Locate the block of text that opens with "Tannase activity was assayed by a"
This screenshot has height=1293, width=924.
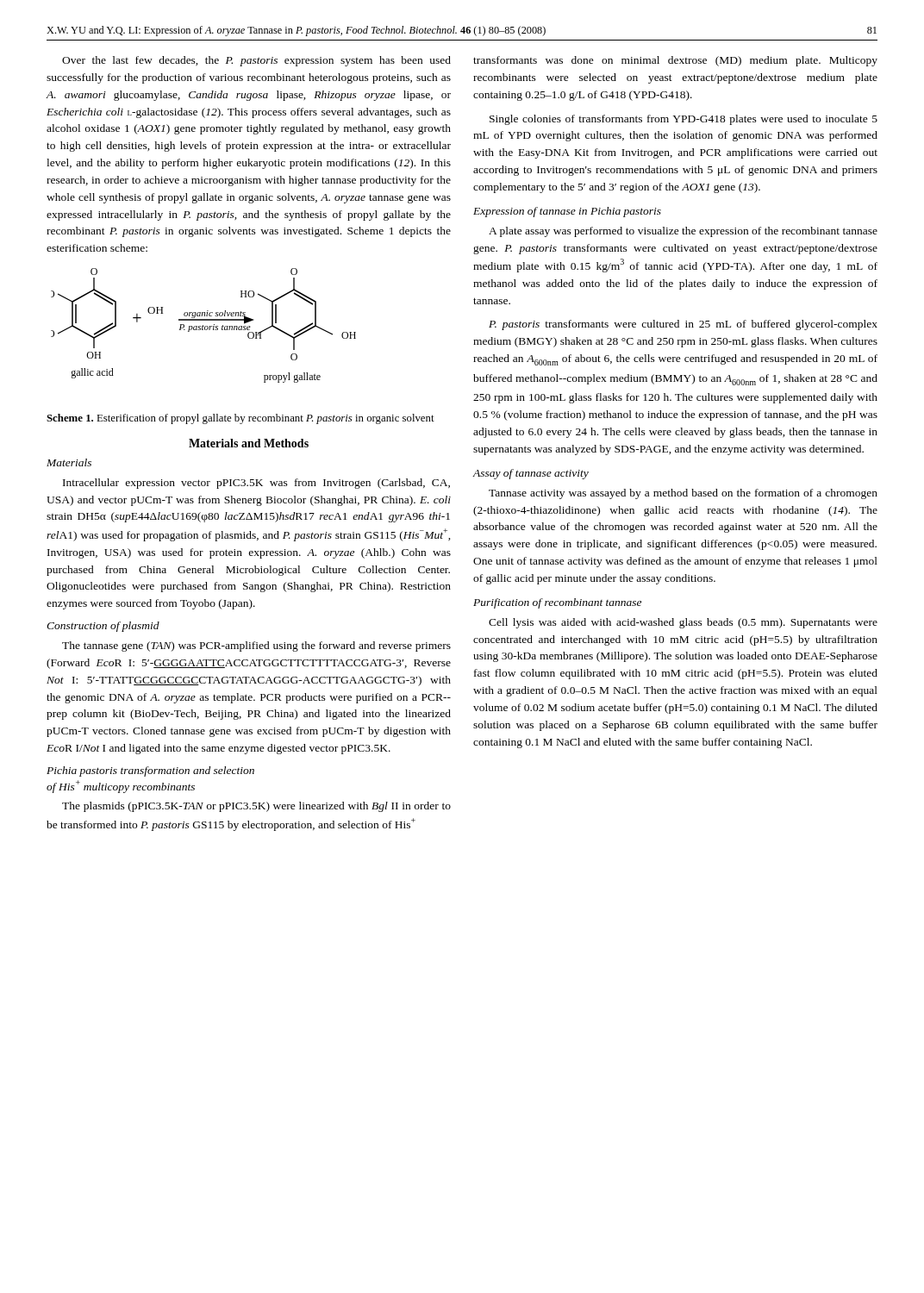tap(675, 535)
